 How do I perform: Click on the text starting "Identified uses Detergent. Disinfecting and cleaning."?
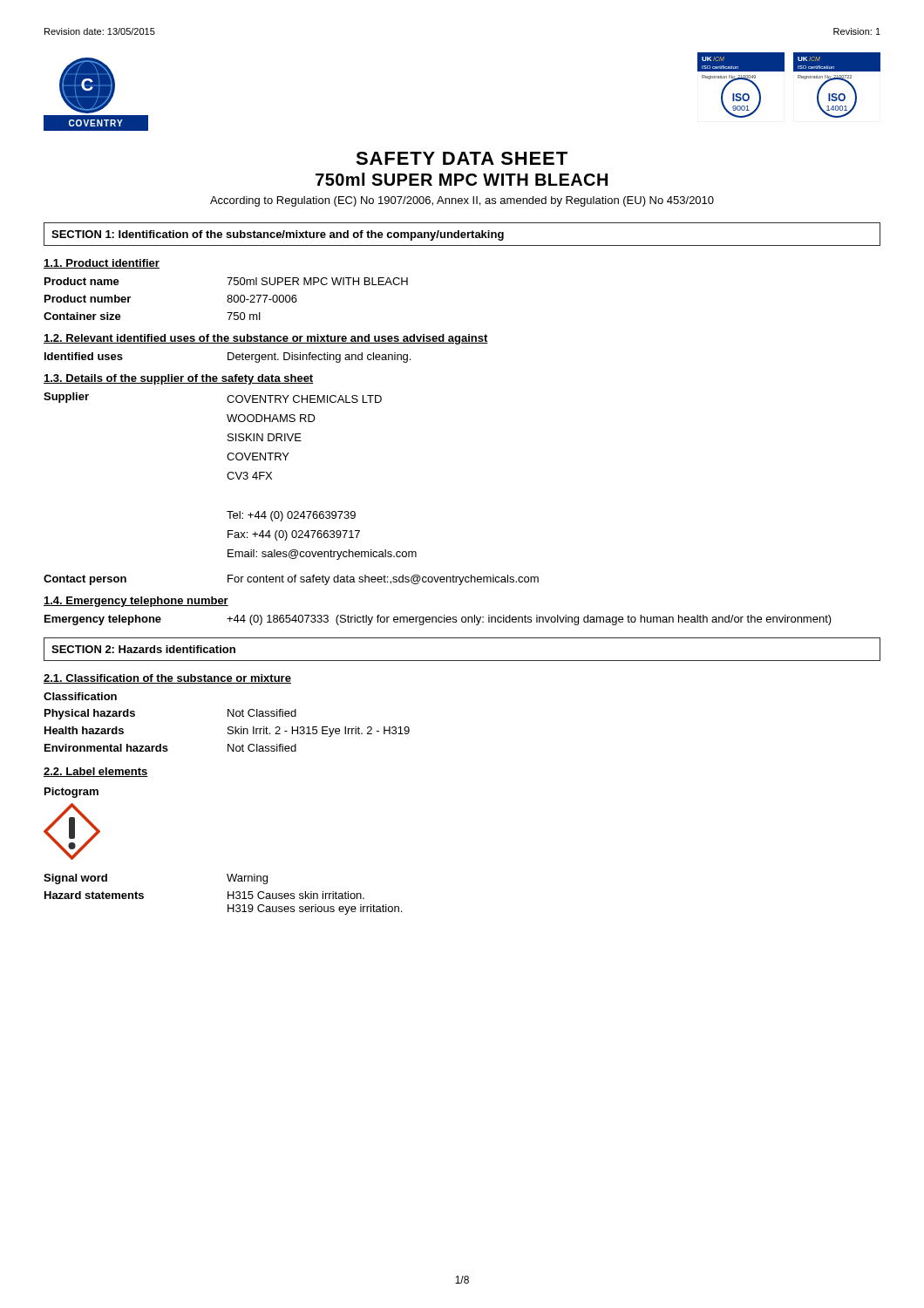228,356
